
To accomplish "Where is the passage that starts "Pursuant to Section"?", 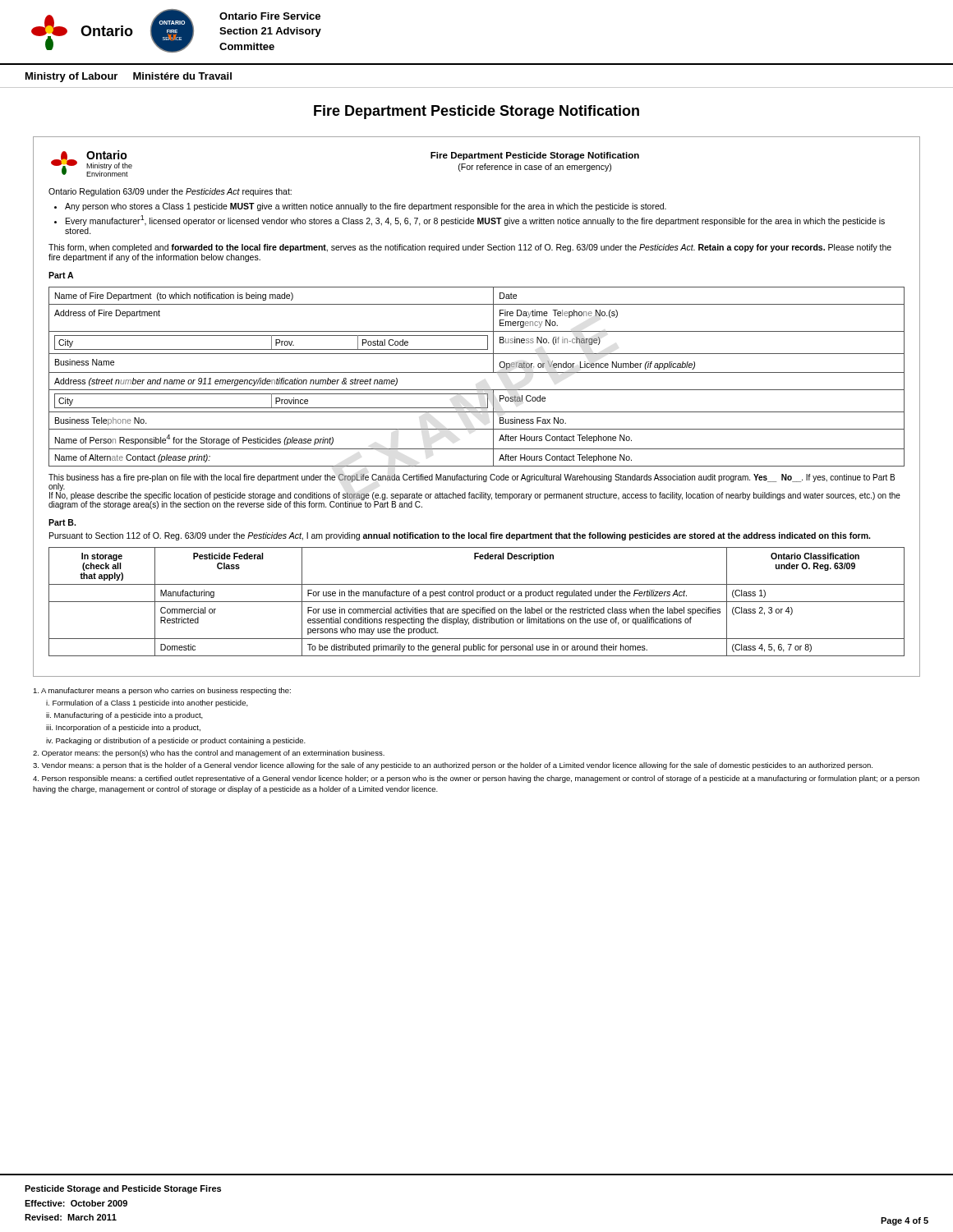I will 460,535.
